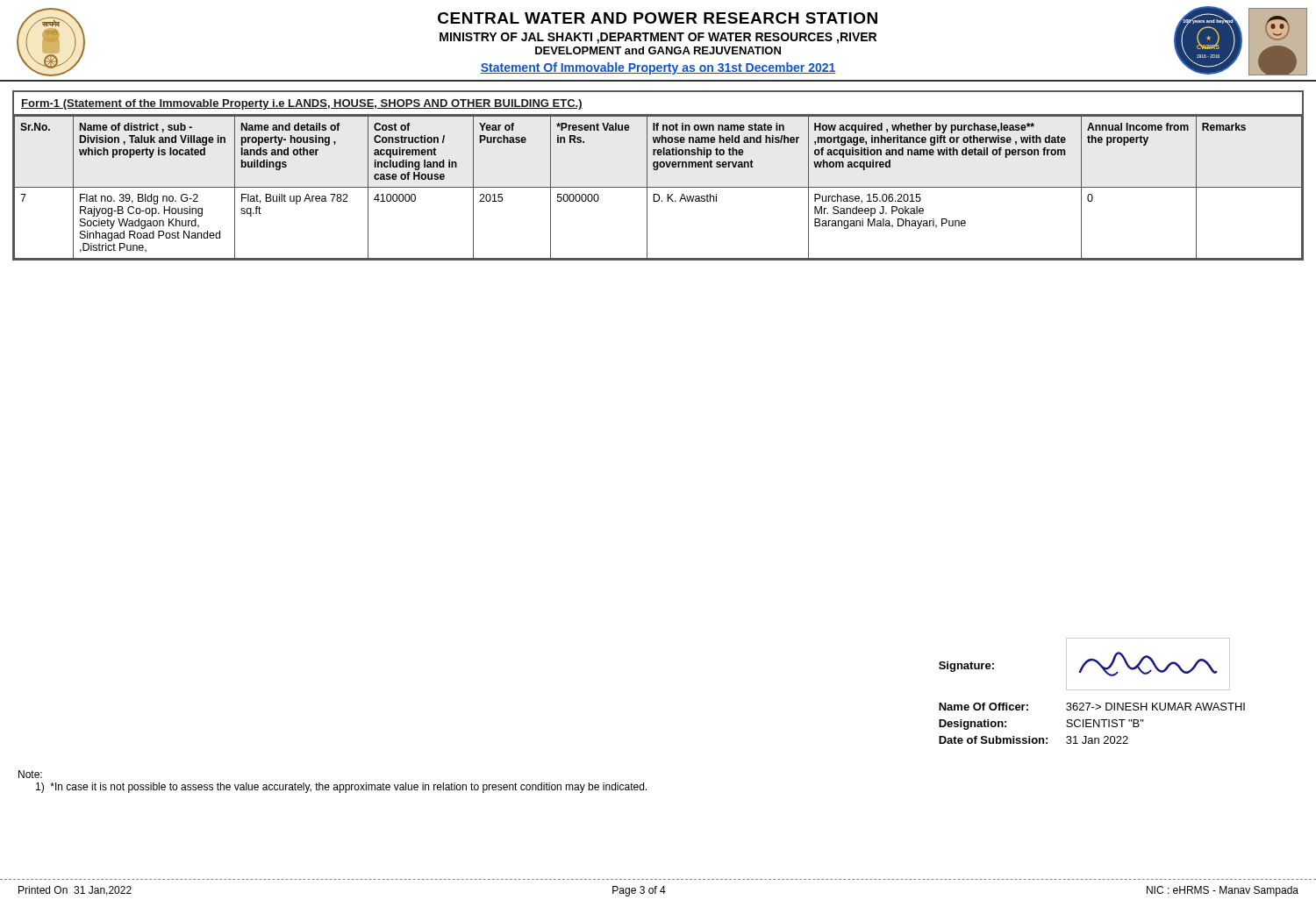1316x907 pixels.
Task: Click on the text block starting "Form-1 (Statement of the Immovable Property"
Action: [658, 175]
